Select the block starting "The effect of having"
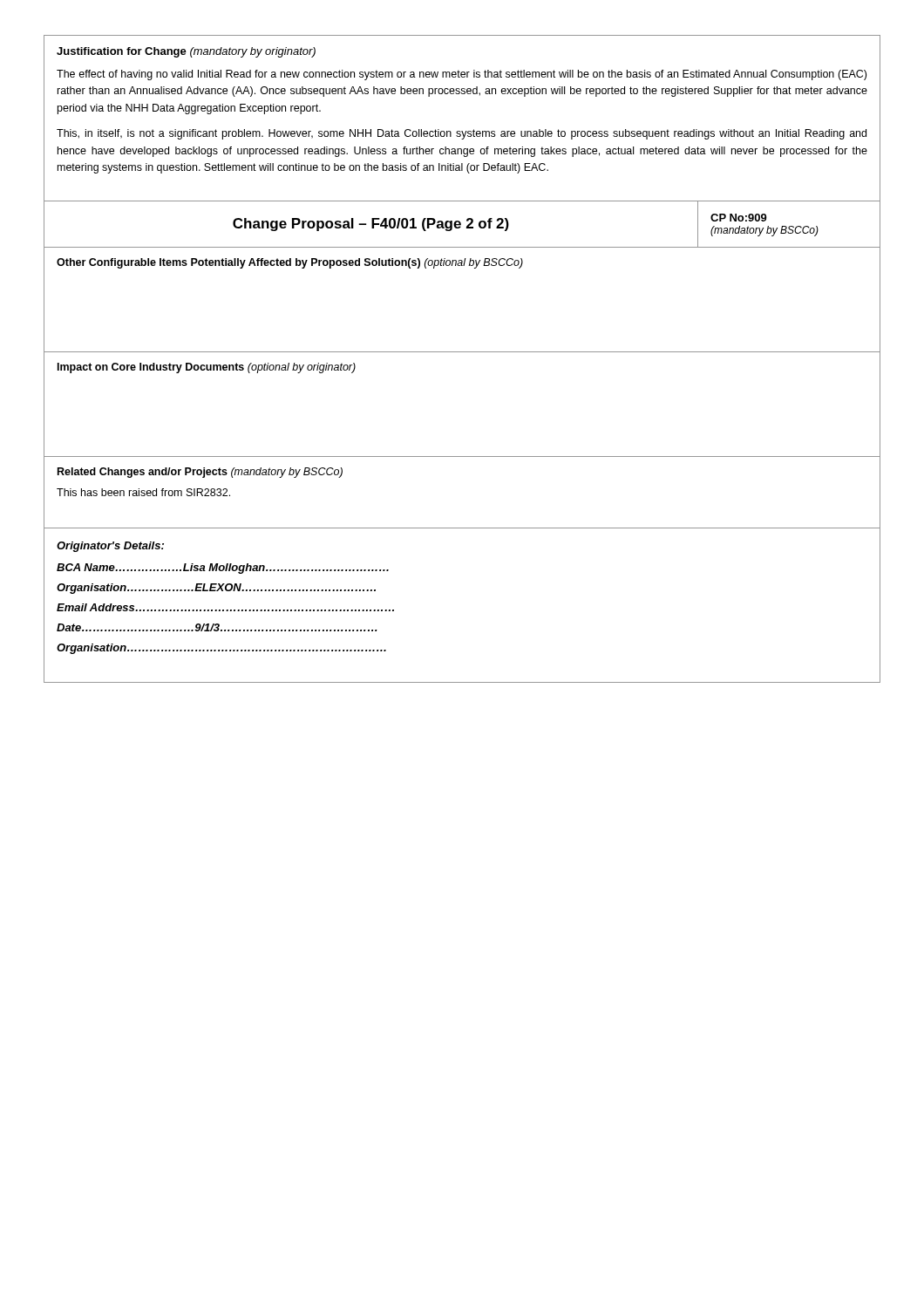 click(x=462, y=91)
